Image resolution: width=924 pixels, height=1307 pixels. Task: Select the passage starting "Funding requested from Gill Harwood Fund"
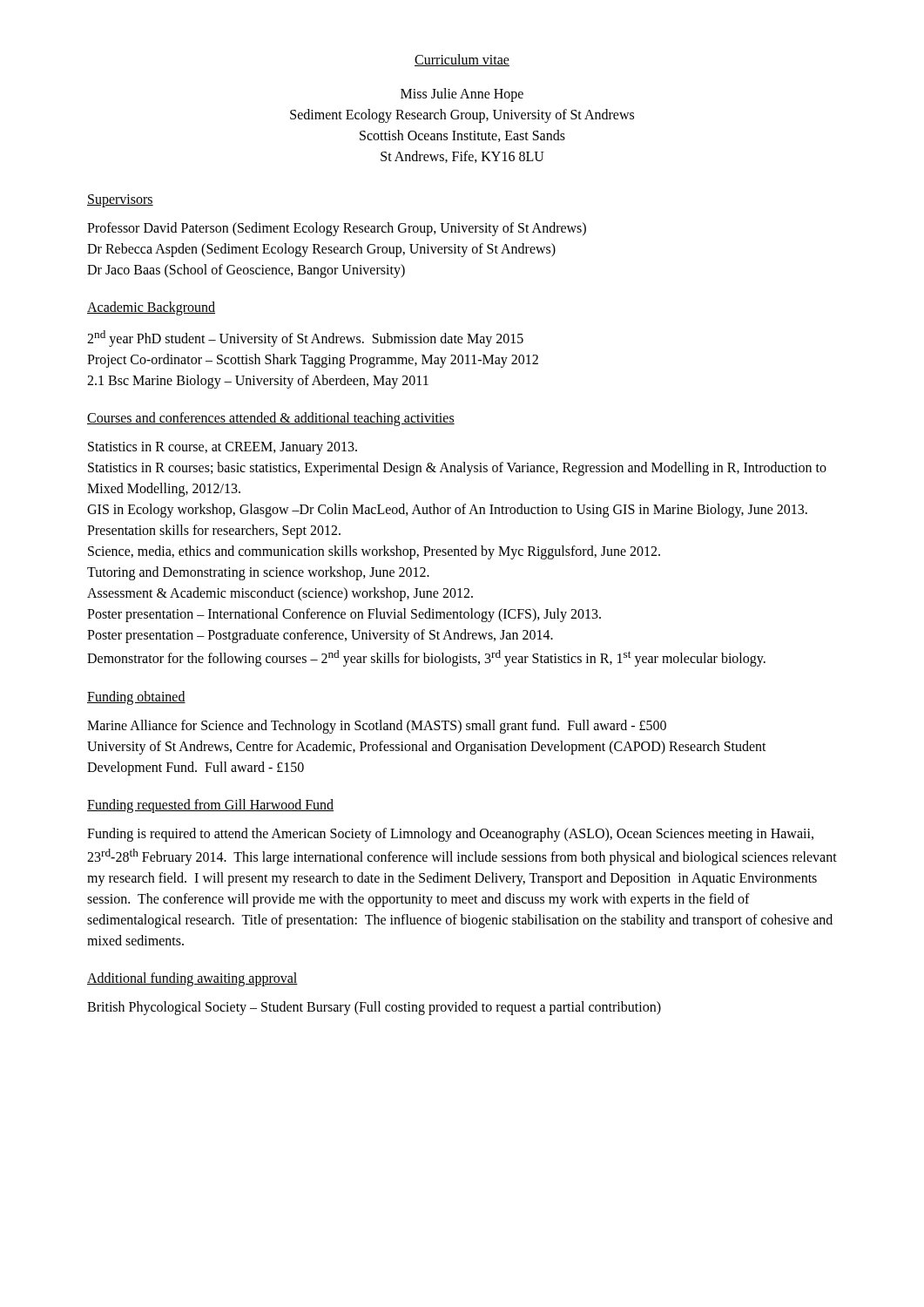pyautogui.click(x=210, y=804)
